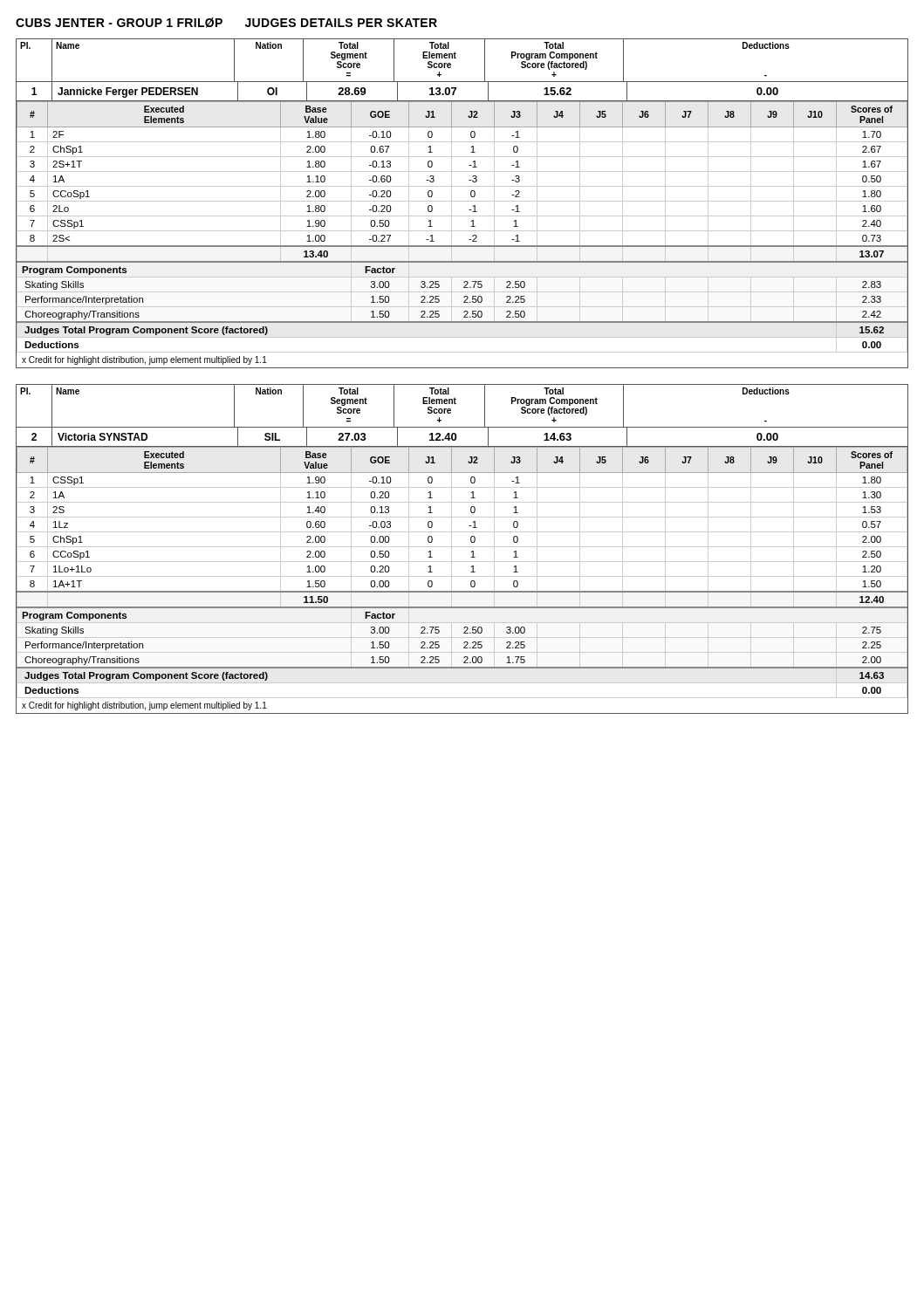The height and width of the screenshot is (1309, 924).
Task: Point to the text starting "CUBS JENTER - GROUP 1 FRILØP JUDGES DETAILS"
Action: pyautogui.click(x=227, y=23)
